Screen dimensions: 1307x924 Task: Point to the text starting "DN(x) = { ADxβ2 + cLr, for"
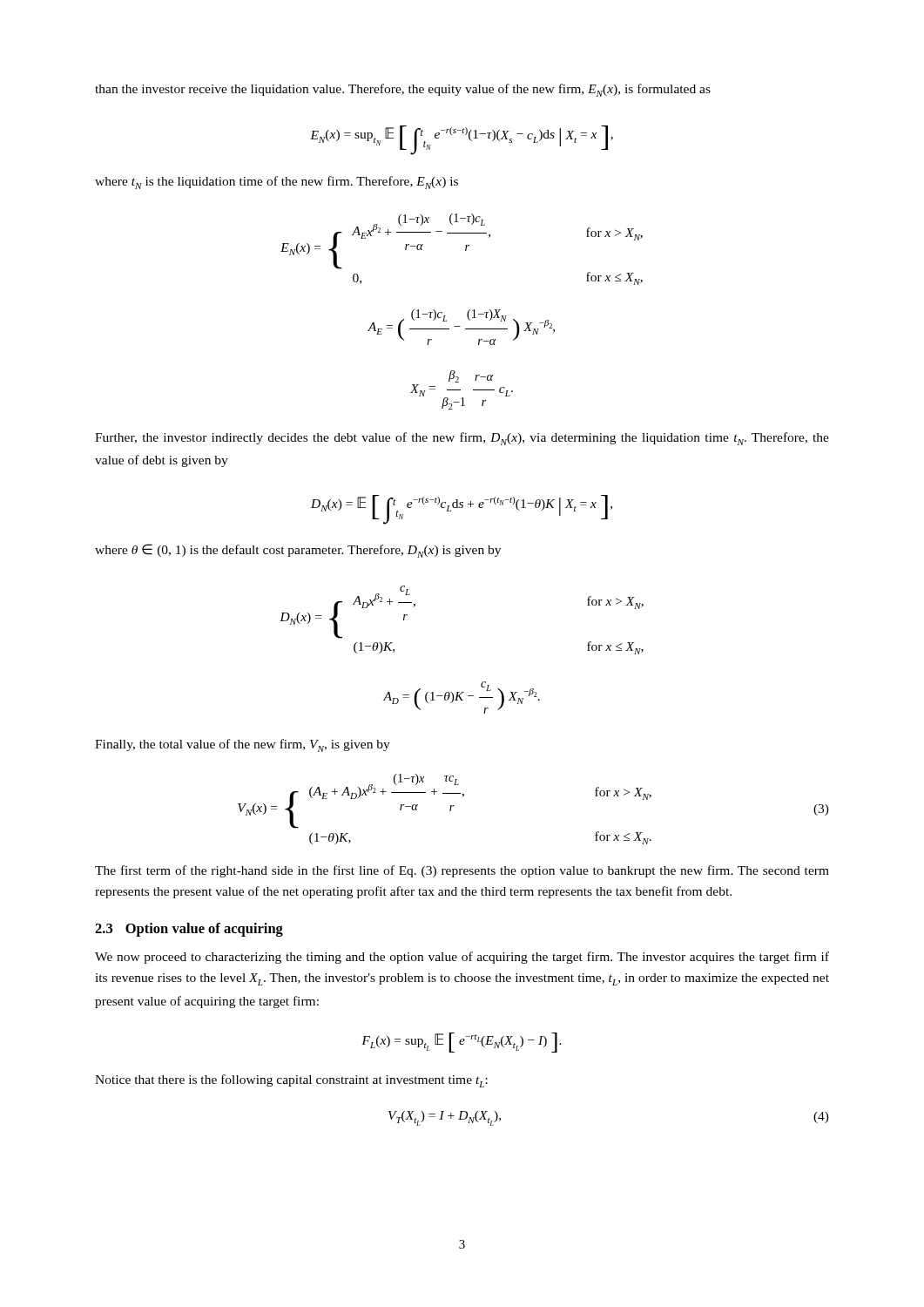click(336, 612)
